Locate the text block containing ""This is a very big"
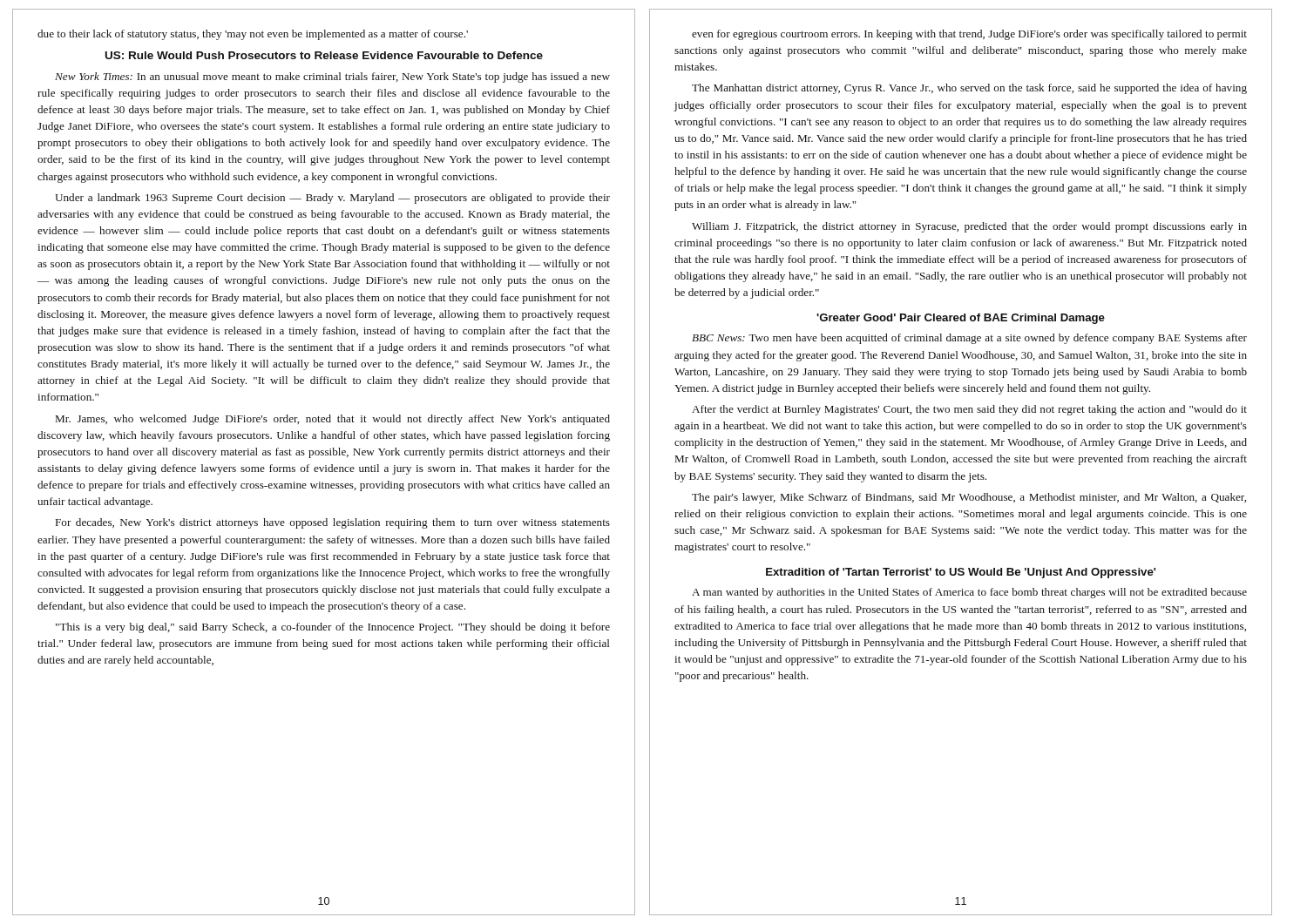The height and width of the screenshot is (924, 1307). click(324, 644)
